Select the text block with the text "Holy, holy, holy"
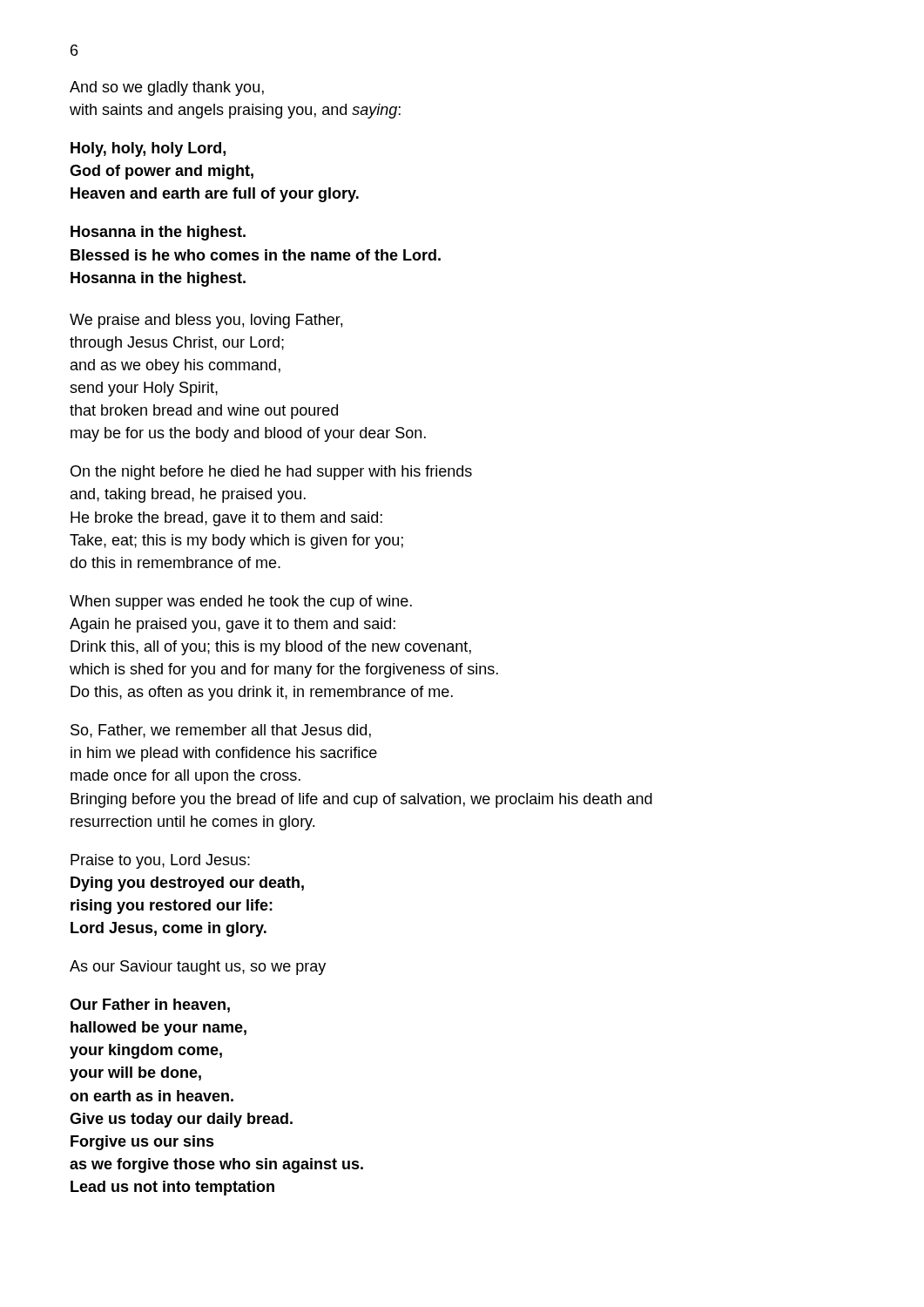Viewport: 924px width, 1307px height. [215, 171]
